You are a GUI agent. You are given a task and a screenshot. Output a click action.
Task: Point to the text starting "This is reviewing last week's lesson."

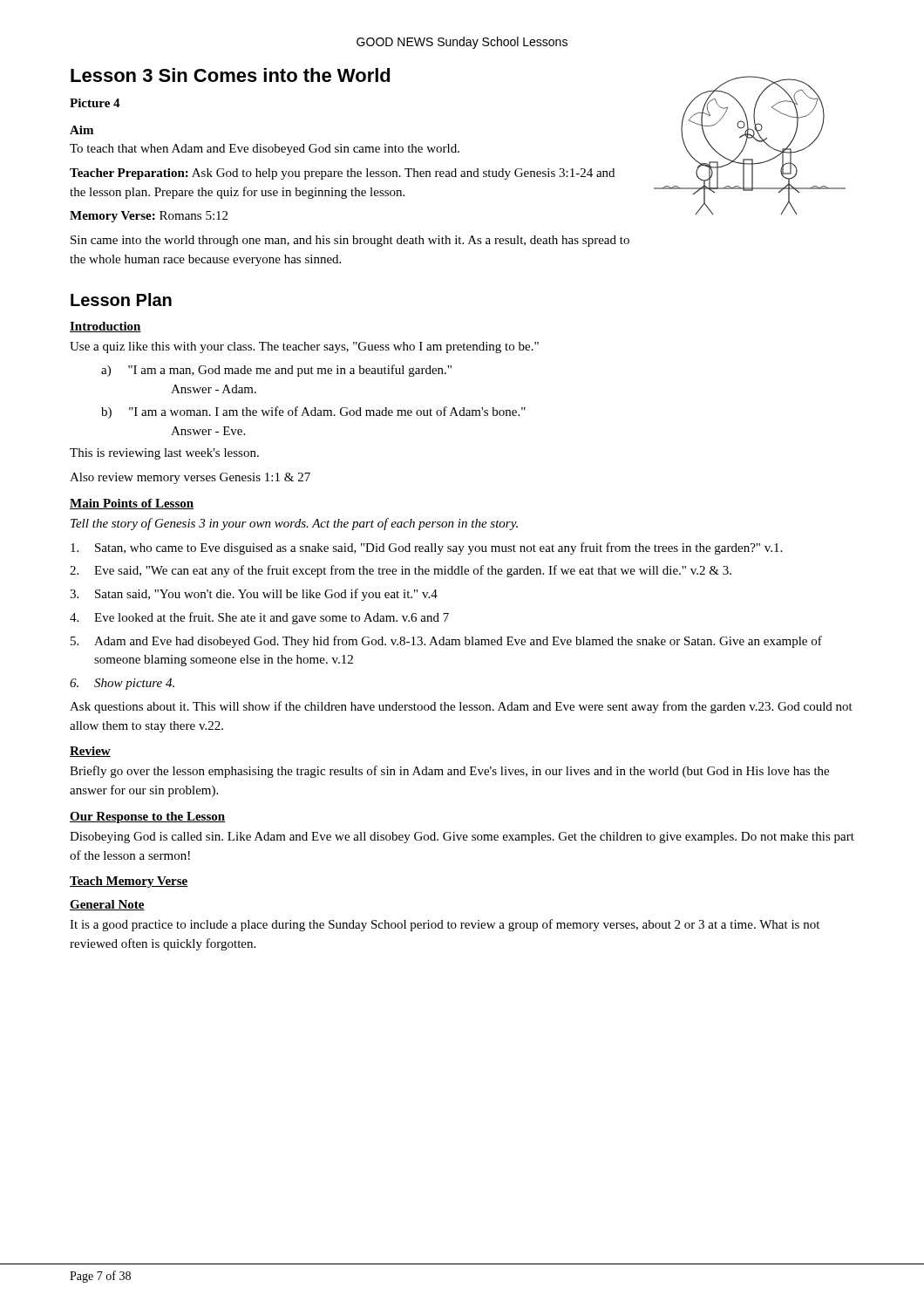click(x=165, y=453)
